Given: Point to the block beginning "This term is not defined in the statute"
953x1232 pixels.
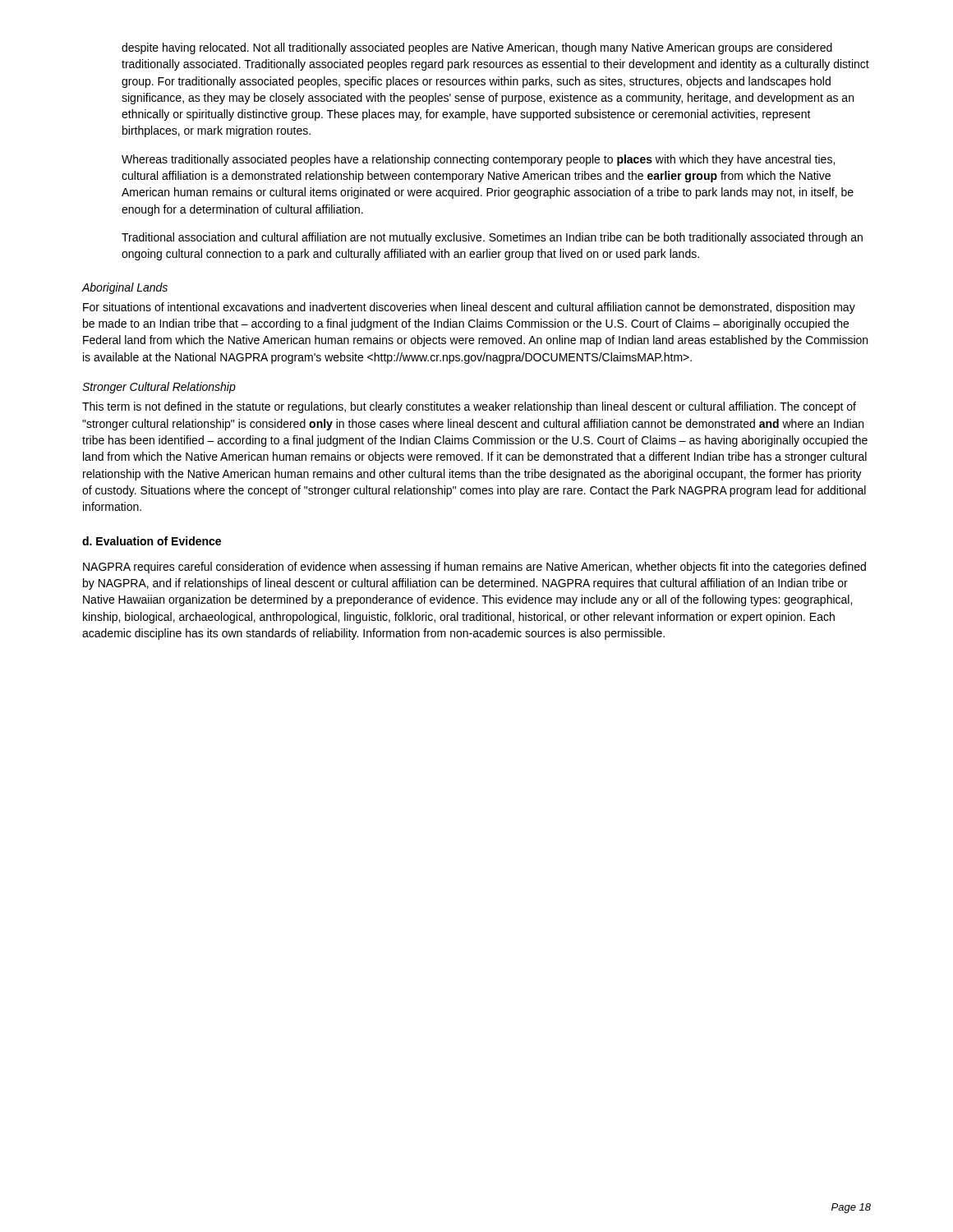Looking at the screenshot, I should [475, 457].
